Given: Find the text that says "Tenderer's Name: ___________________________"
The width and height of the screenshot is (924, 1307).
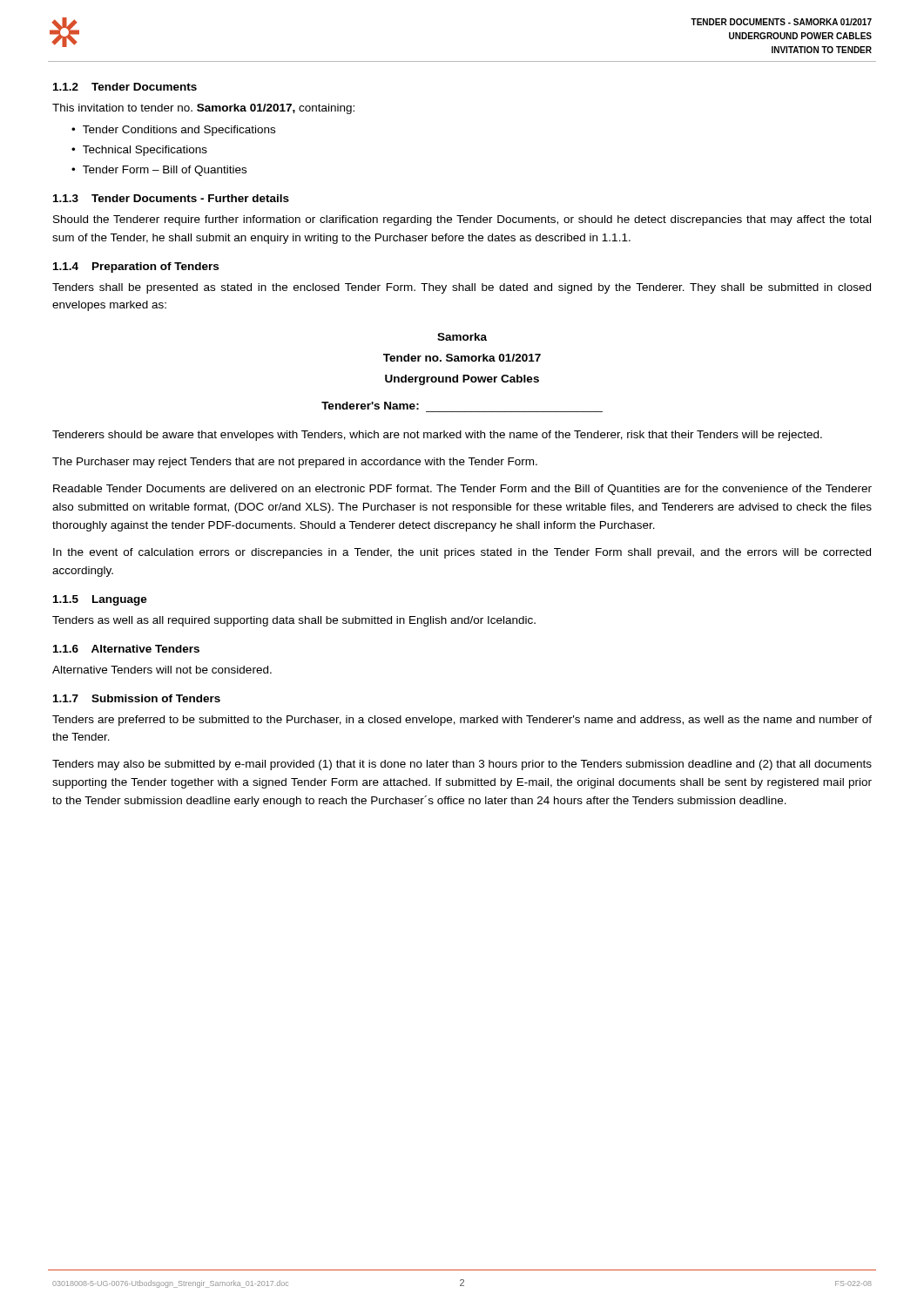Looking at the screenshot, I should click(x=462, y=406).
